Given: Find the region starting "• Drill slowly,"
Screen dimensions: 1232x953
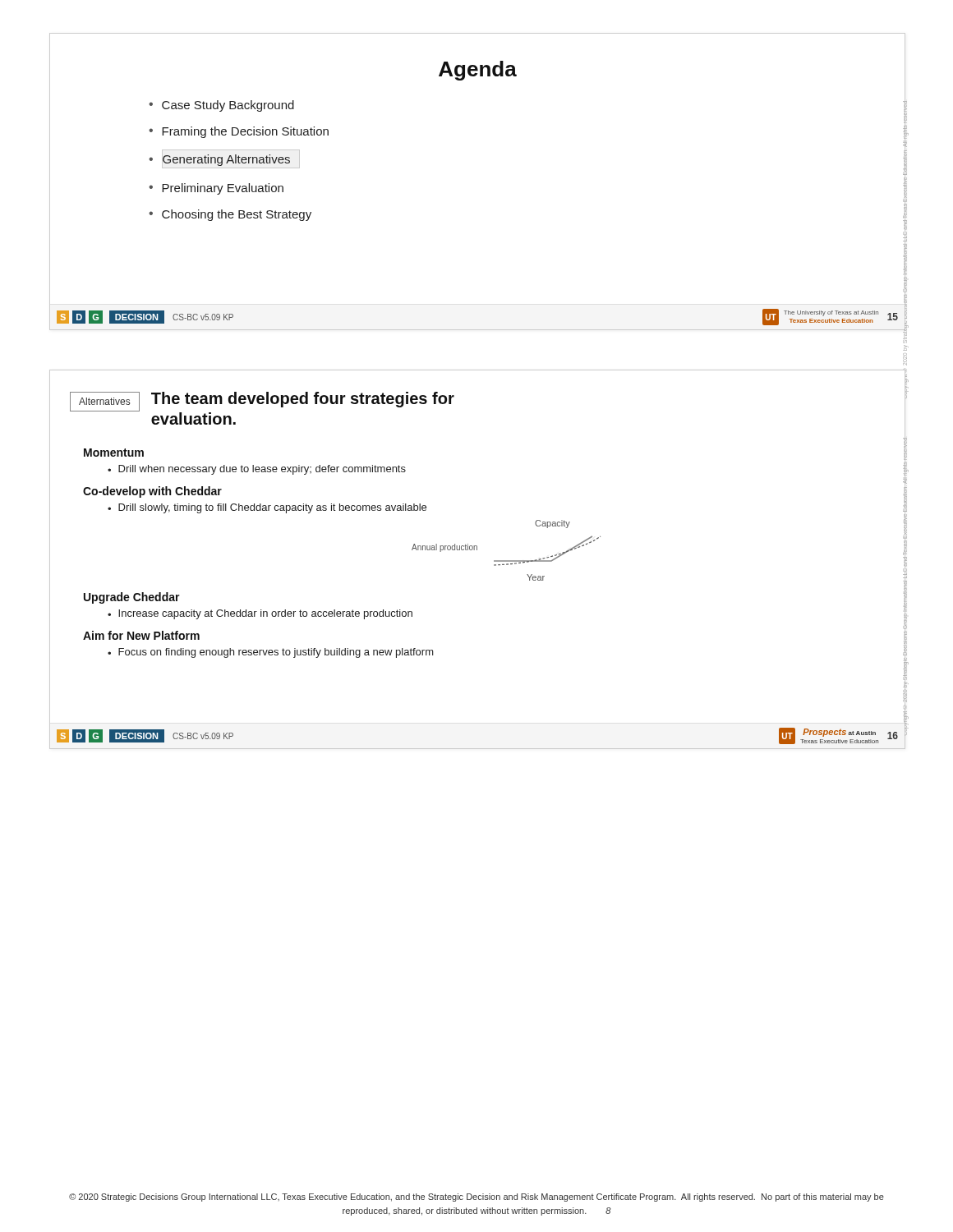Looking at the screenshot, I should coord(267,508).
